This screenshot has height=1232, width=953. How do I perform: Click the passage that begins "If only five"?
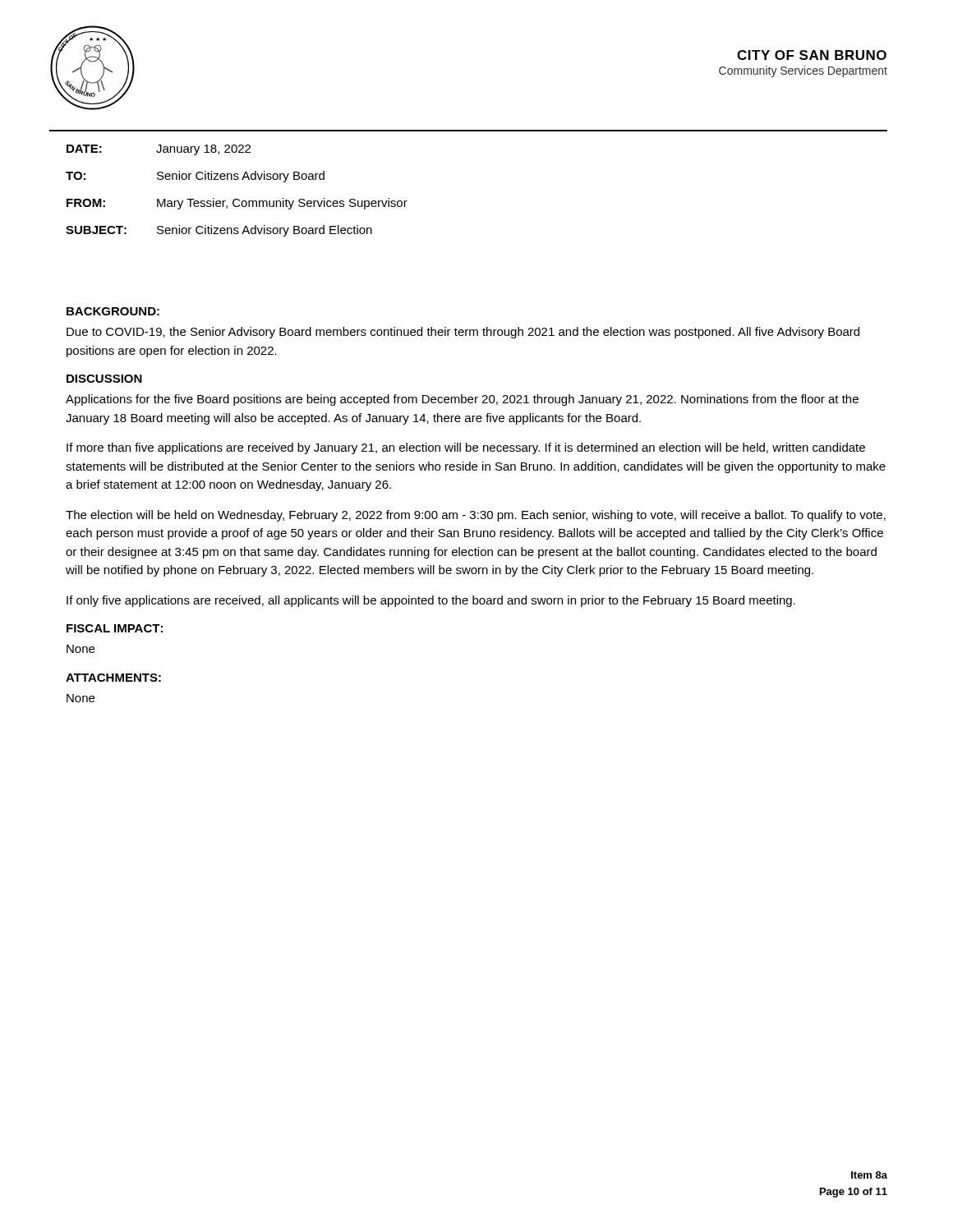click(431, 600)
